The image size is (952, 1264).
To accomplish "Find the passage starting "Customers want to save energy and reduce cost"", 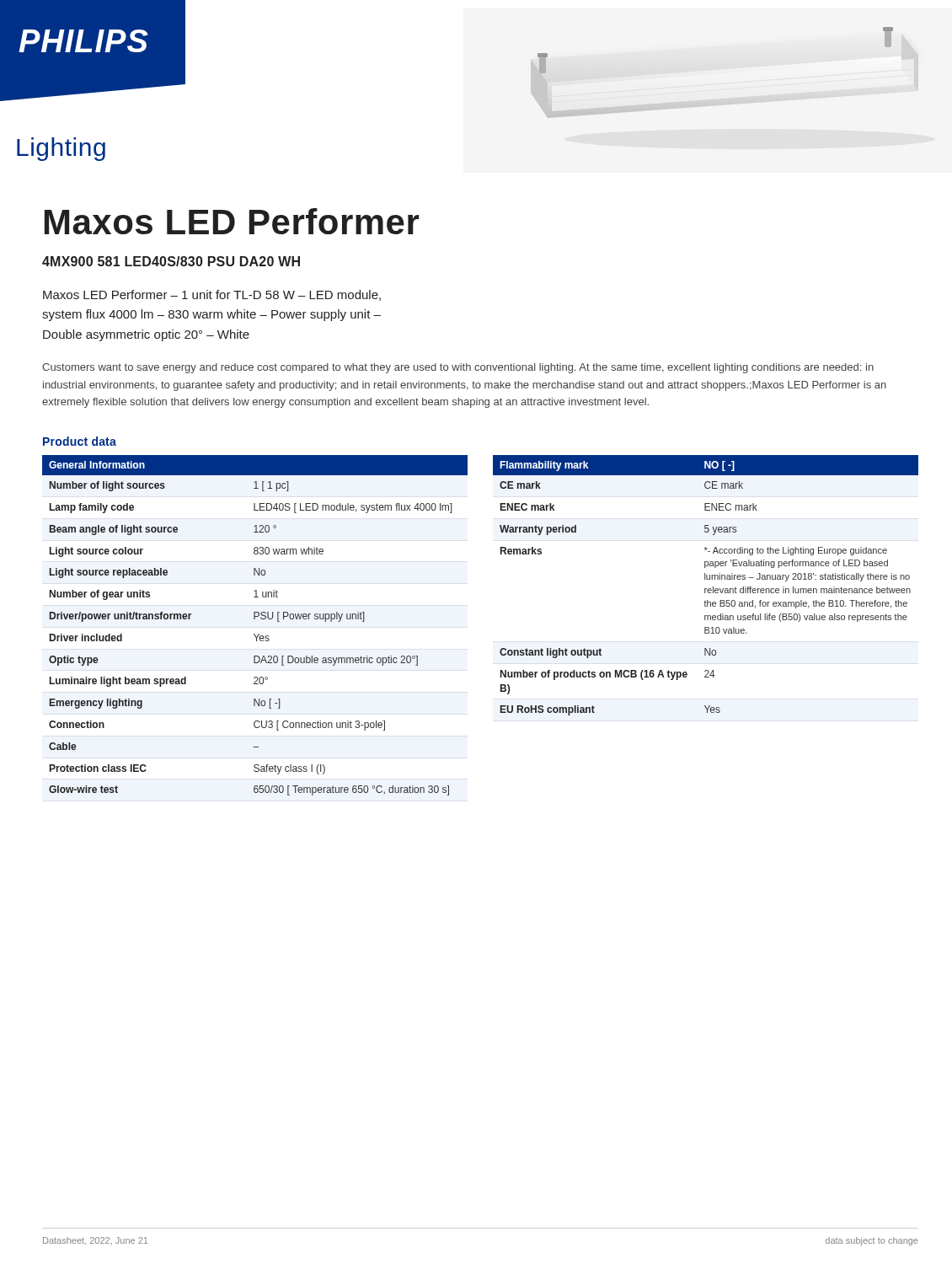I will coord(464,384).
